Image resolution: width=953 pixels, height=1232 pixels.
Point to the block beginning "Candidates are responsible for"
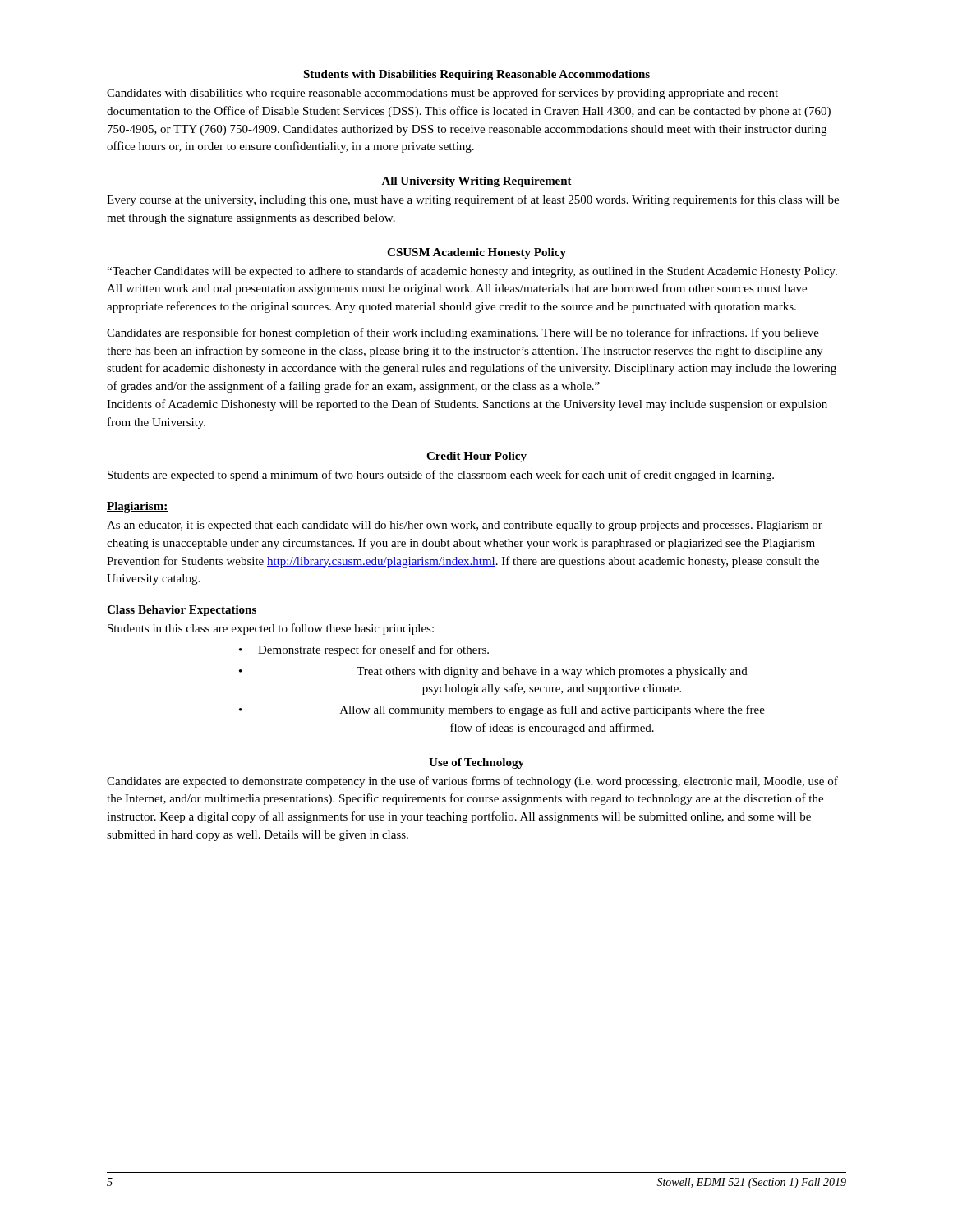pyautogui.click(x=472, y=377)
